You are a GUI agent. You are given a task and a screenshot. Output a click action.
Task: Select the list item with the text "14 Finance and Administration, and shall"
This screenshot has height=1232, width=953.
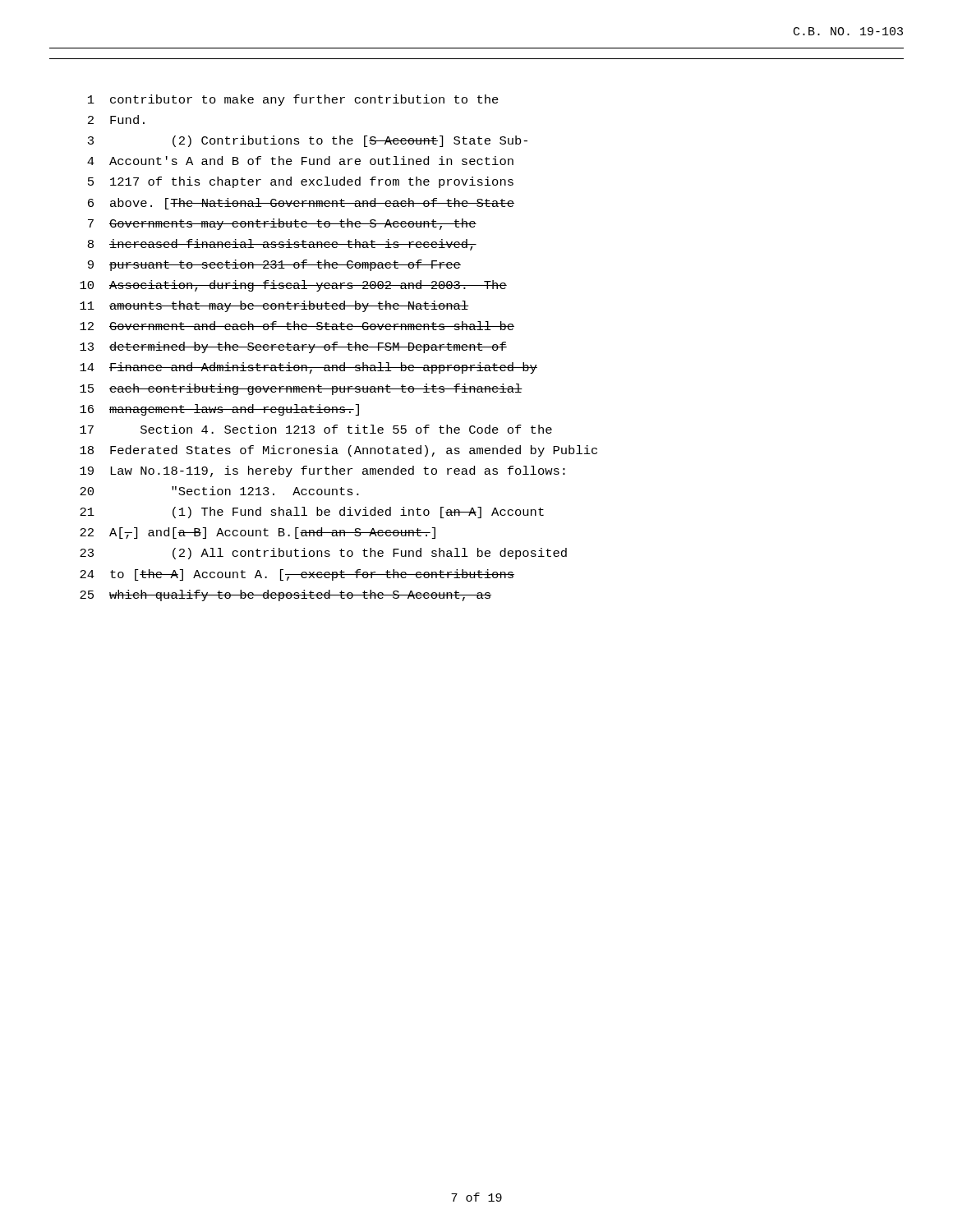point(476,369)
